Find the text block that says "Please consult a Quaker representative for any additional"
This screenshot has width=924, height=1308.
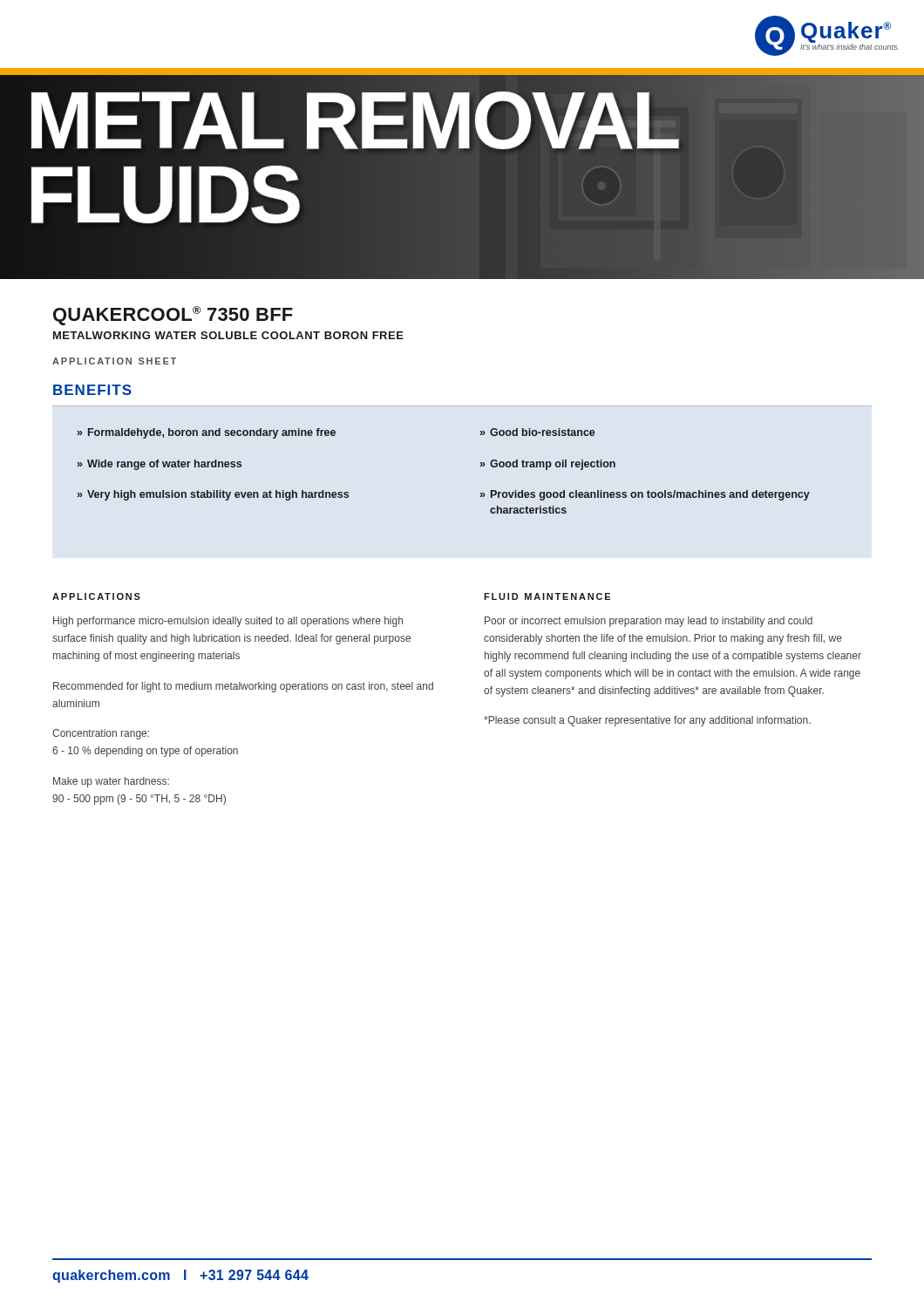(647, 721)
